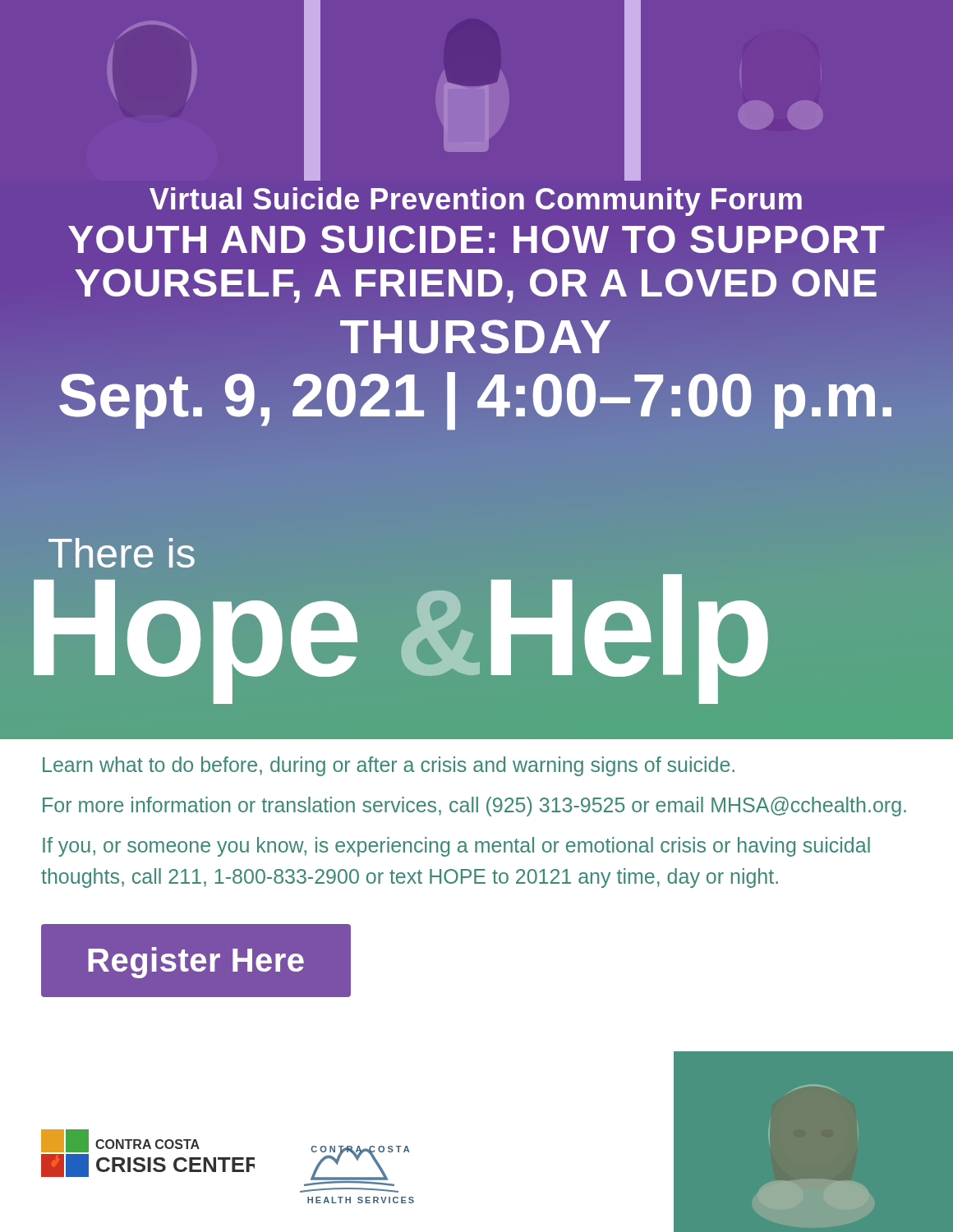The width and height of the screenshot is (953, 1232).
Task: Point to the passage starting "Virtual Suicide Prevention Community"
Action: 476,305
